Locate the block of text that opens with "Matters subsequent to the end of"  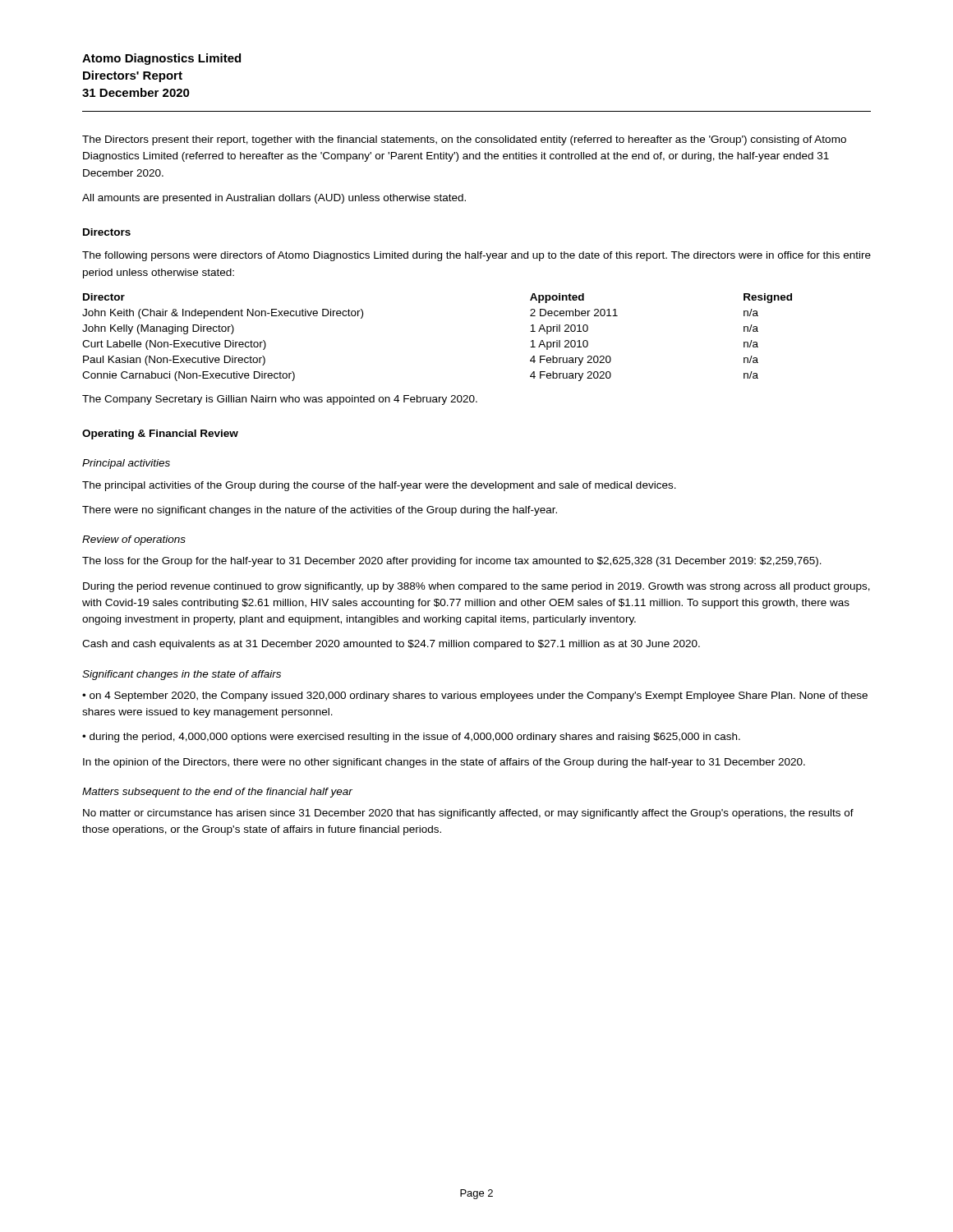point(217,793)
